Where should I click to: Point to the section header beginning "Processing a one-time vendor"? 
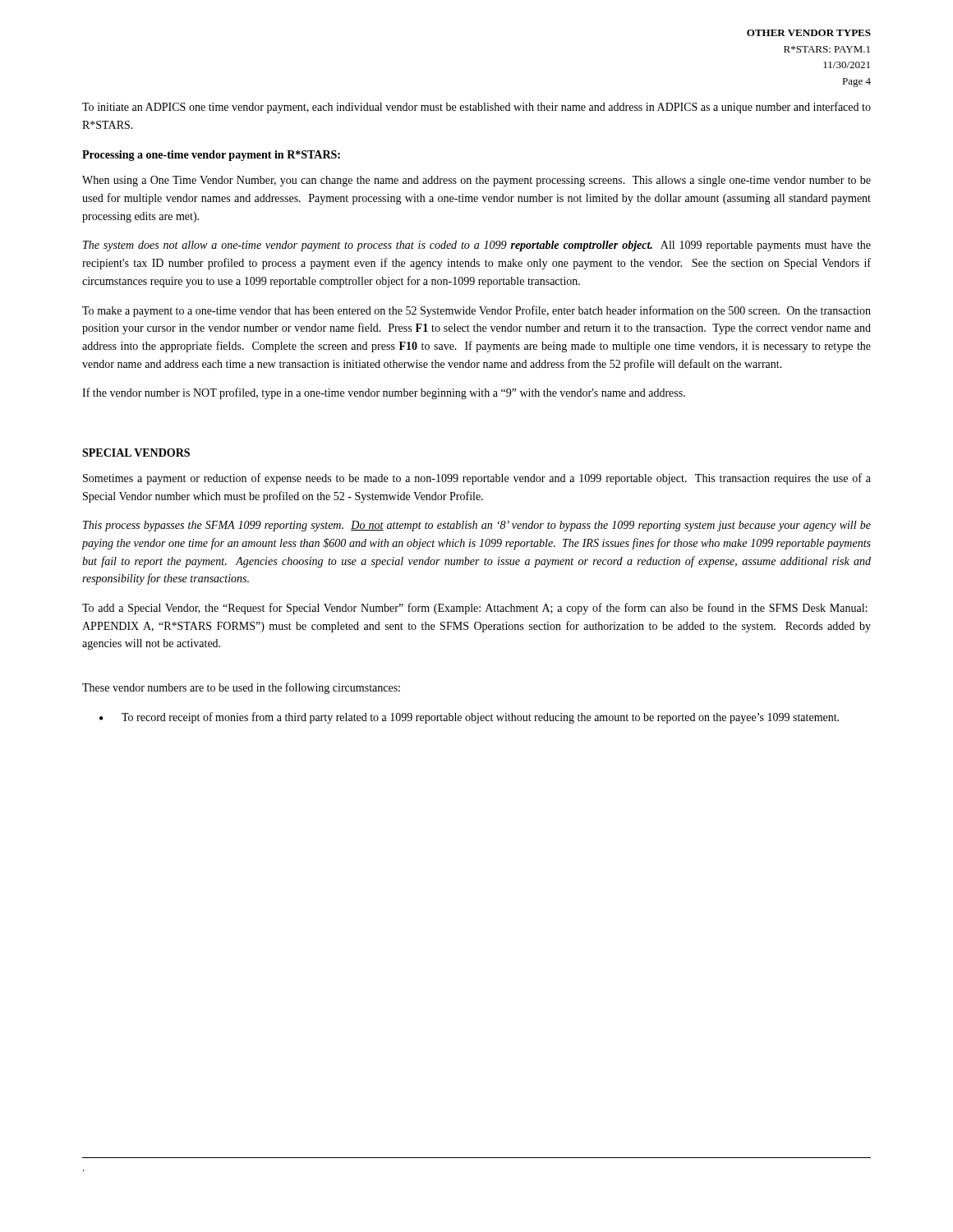(x=212, y=155)
